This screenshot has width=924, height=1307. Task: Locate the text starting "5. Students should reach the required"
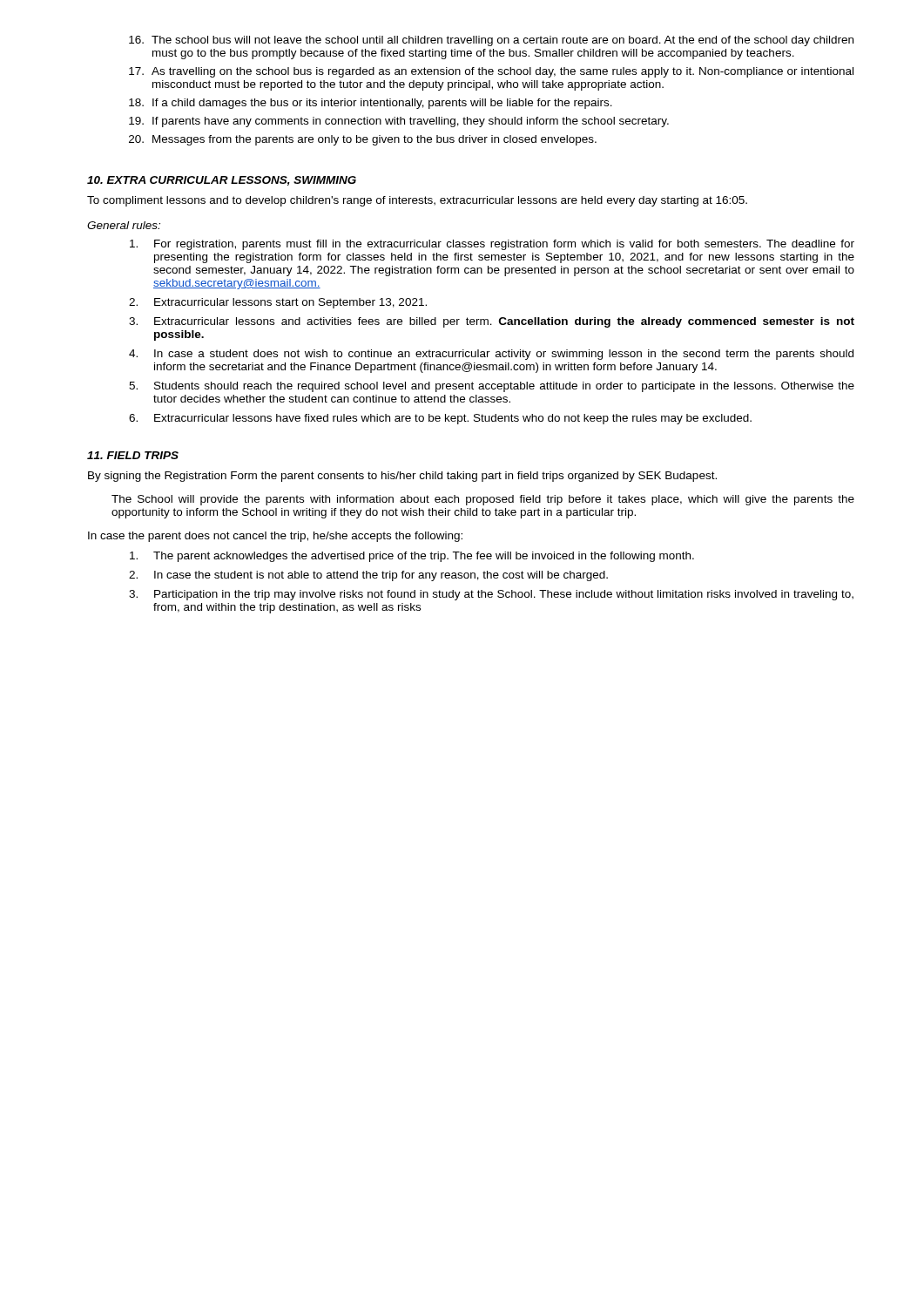(x=492, y=392)
